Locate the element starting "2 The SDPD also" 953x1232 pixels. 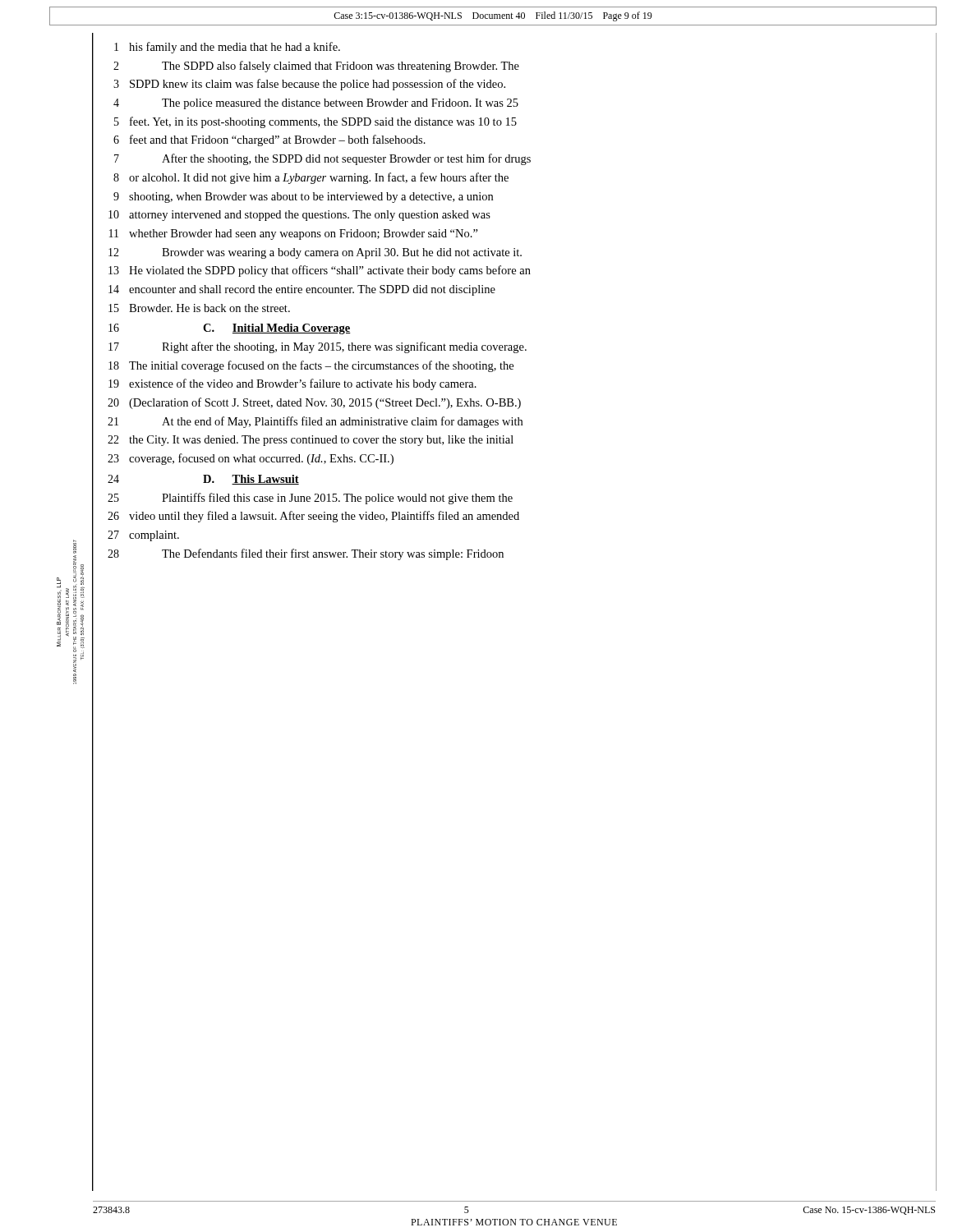(x=514, y=66)
